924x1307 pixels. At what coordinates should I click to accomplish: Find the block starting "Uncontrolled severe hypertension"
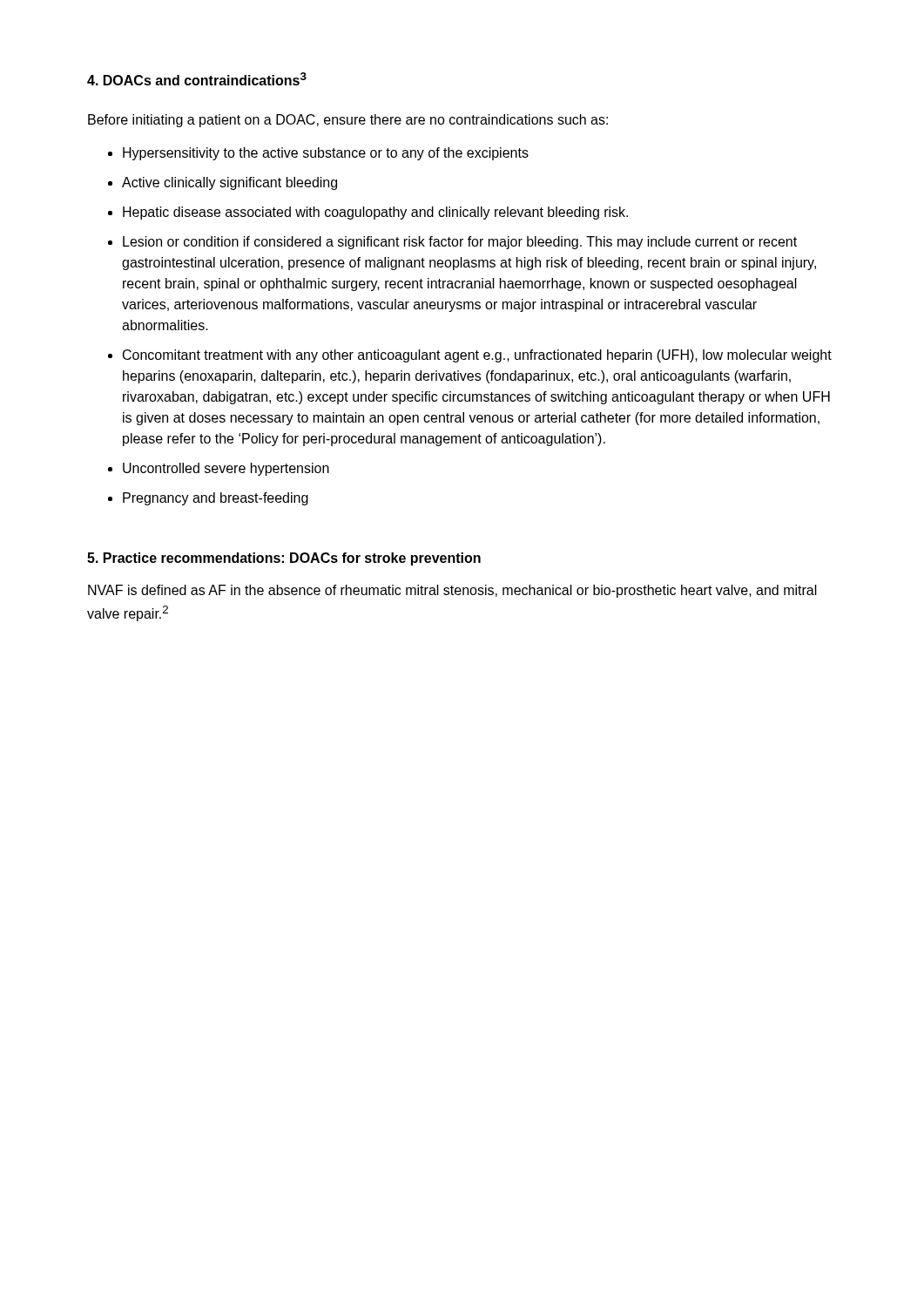[x=226, y=469]
